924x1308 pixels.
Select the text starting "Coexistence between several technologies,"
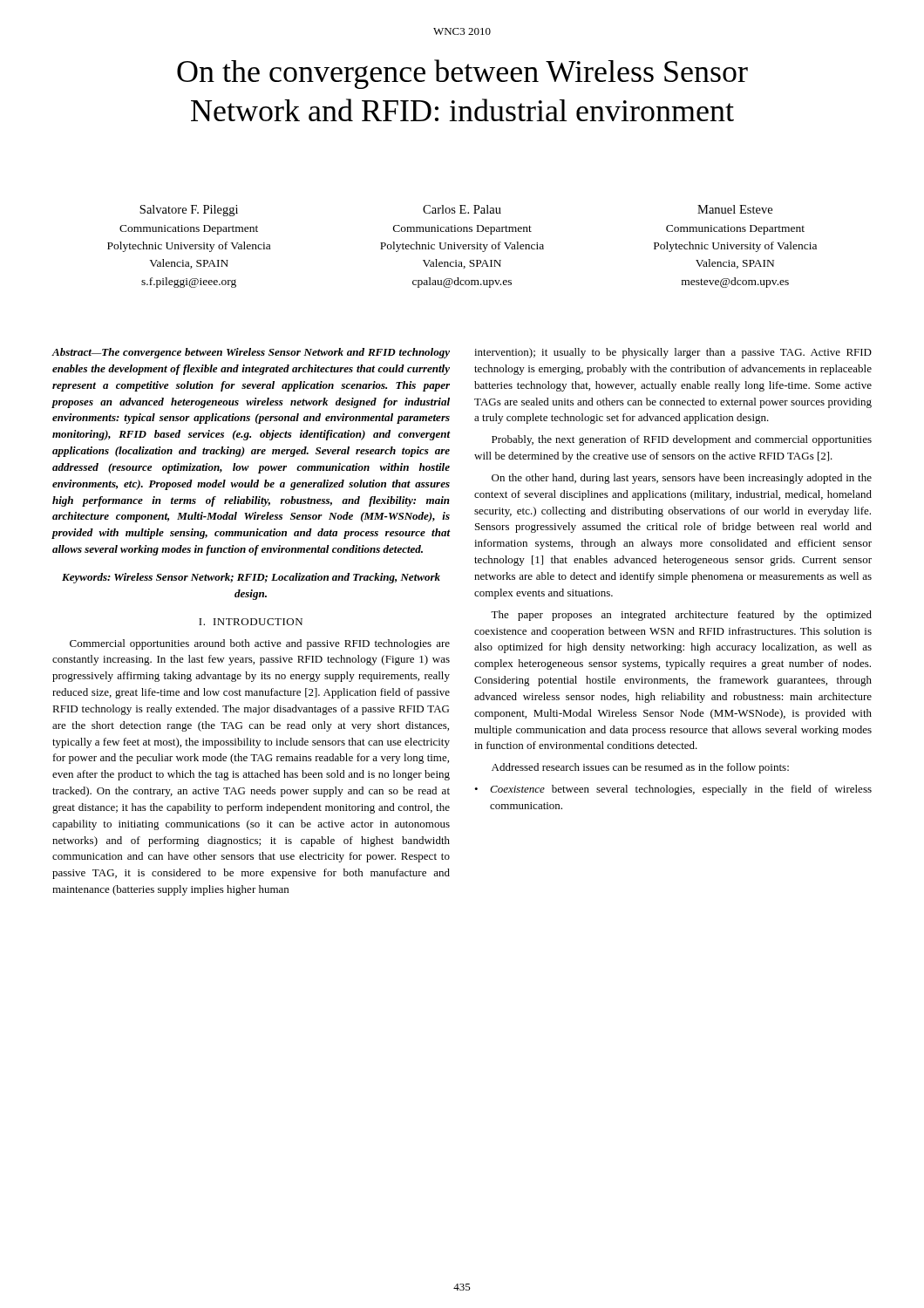pos(681,797)
